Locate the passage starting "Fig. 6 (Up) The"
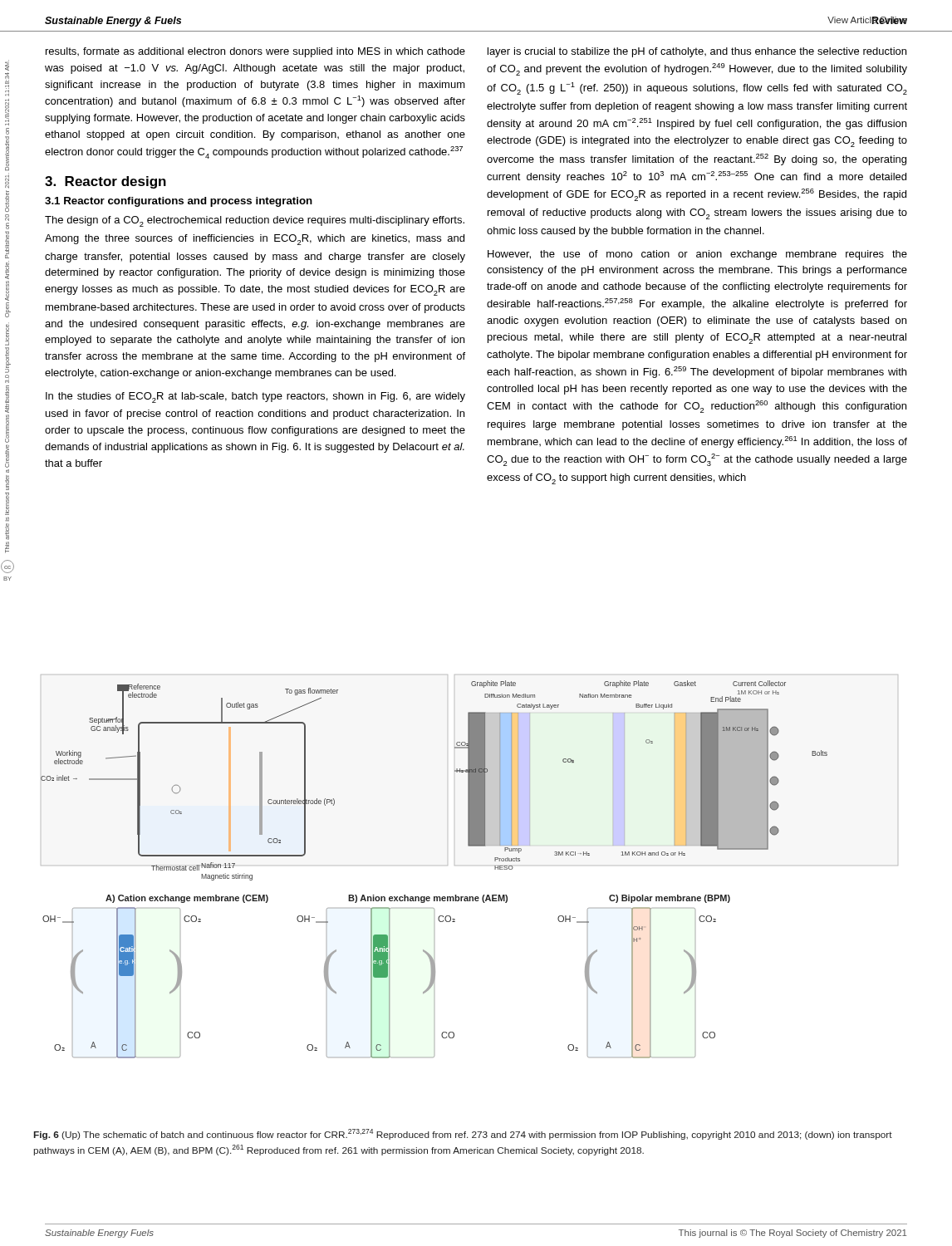 click(x=462, y=1142)
